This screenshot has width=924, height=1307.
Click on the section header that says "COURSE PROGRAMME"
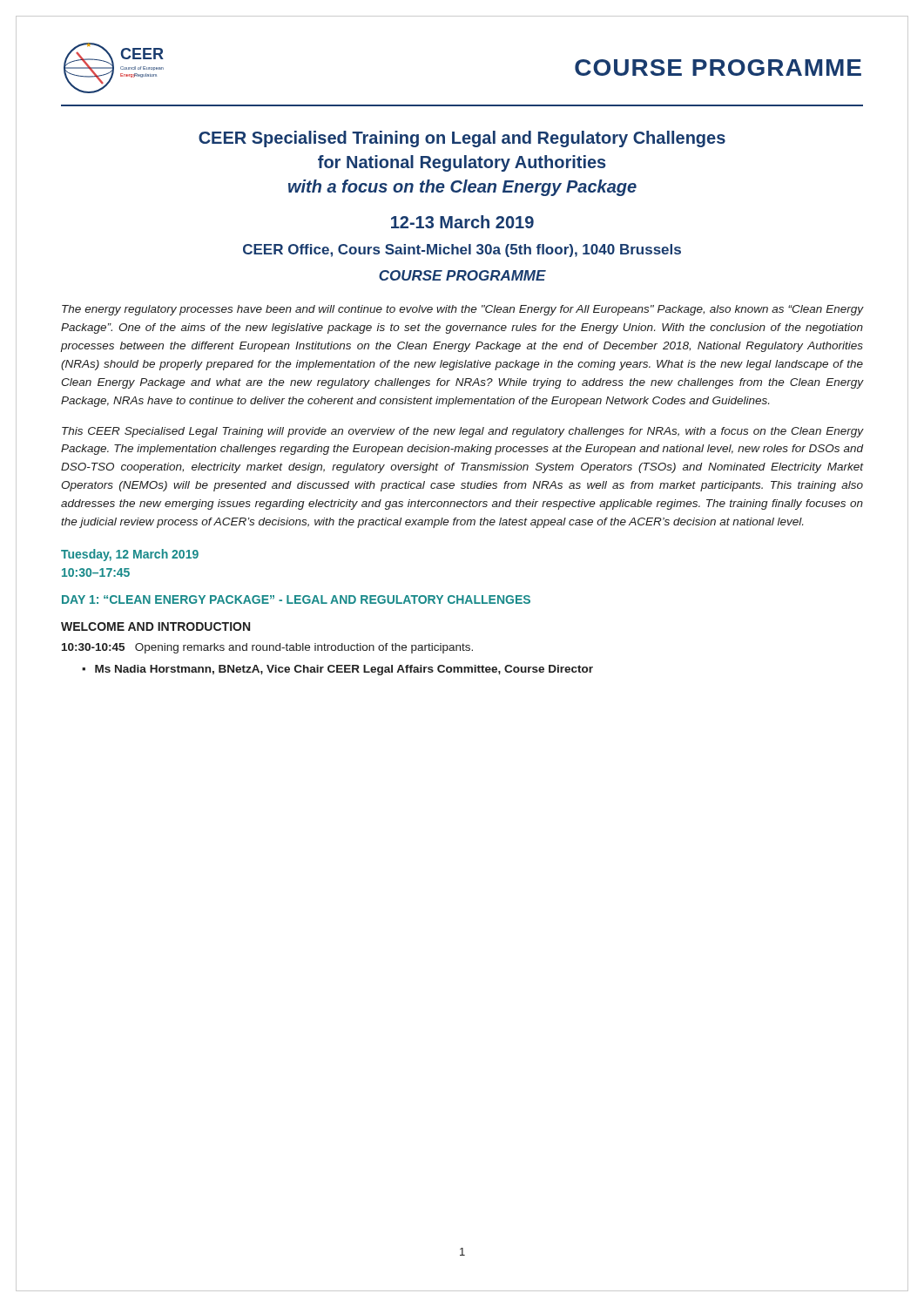tap(462, 276)
